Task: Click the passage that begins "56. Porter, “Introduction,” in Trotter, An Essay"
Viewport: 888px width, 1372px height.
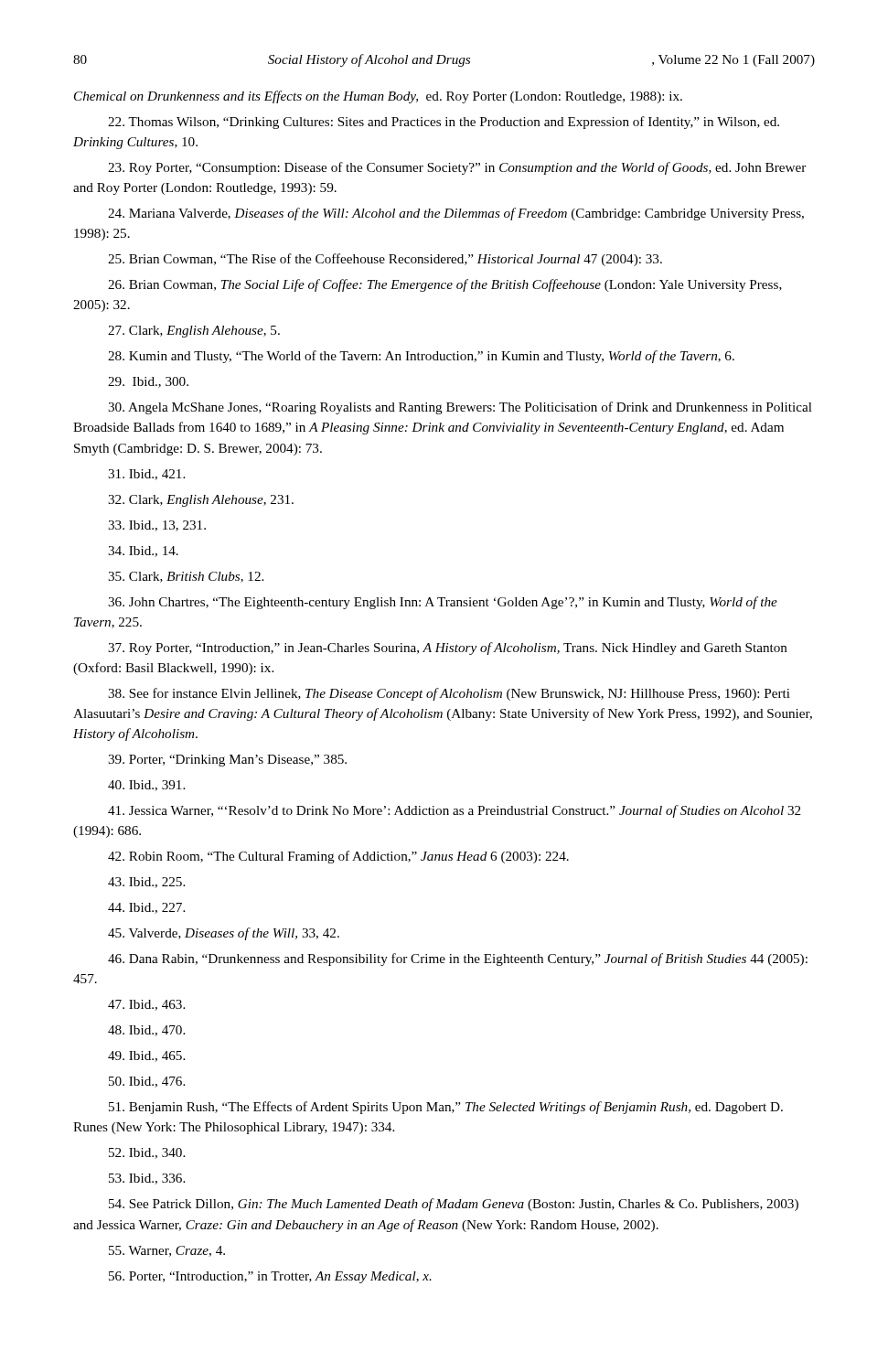Action: coord(270,1275)
